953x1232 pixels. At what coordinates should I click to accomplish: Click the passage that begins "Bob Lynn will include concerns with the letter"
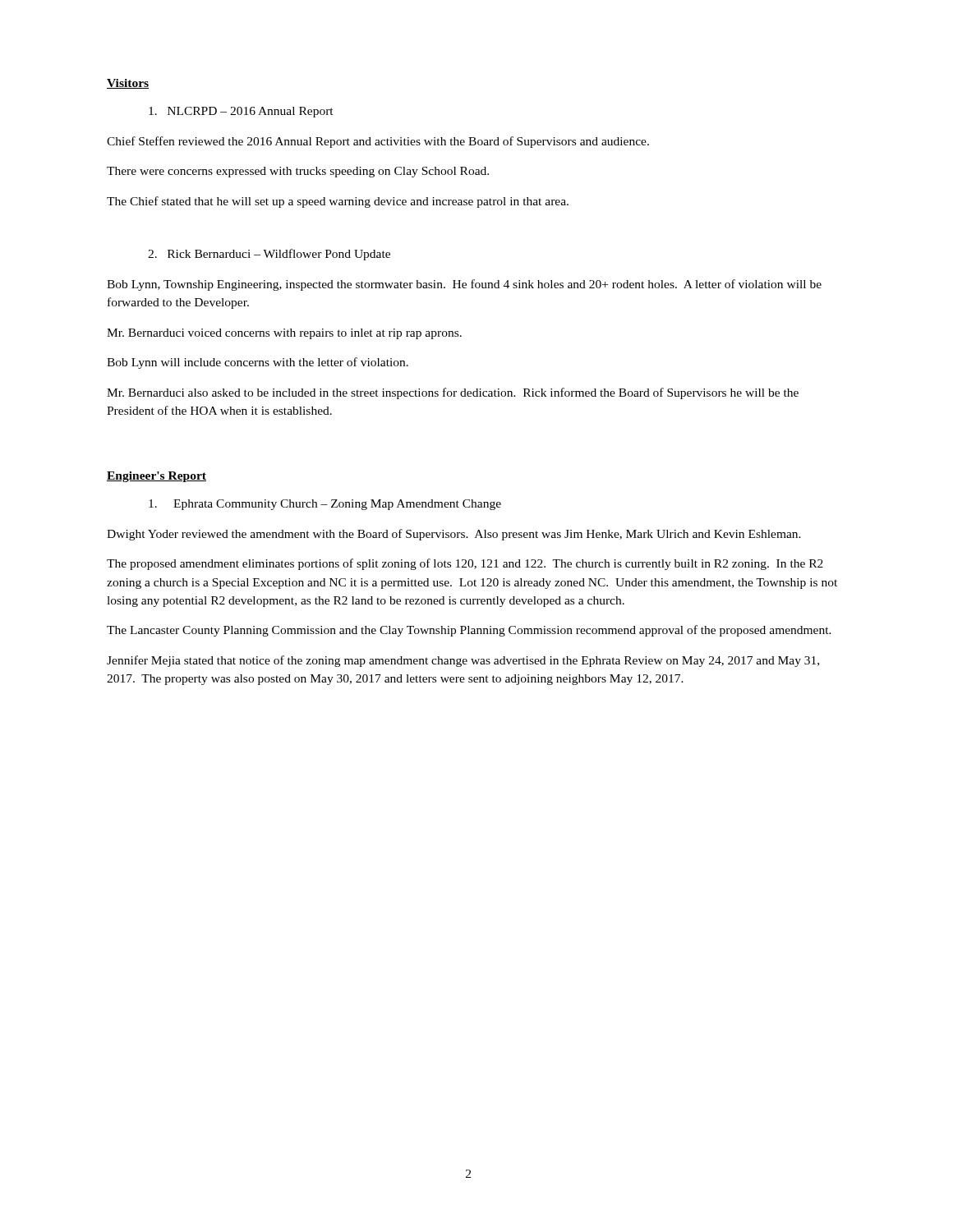point(258,362)
